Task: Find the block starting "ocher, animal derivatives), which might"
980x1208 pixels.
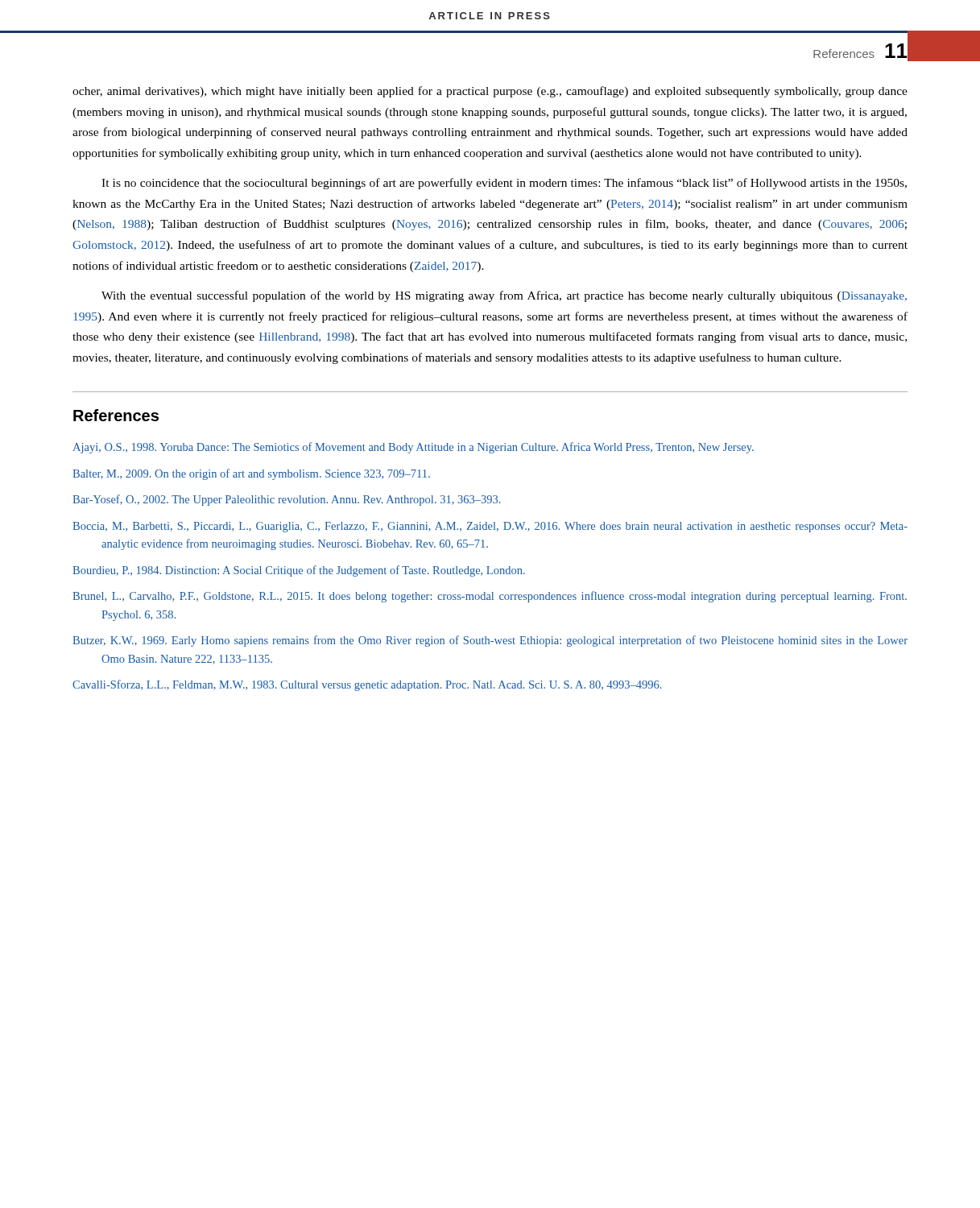Action: pos(490,122)
